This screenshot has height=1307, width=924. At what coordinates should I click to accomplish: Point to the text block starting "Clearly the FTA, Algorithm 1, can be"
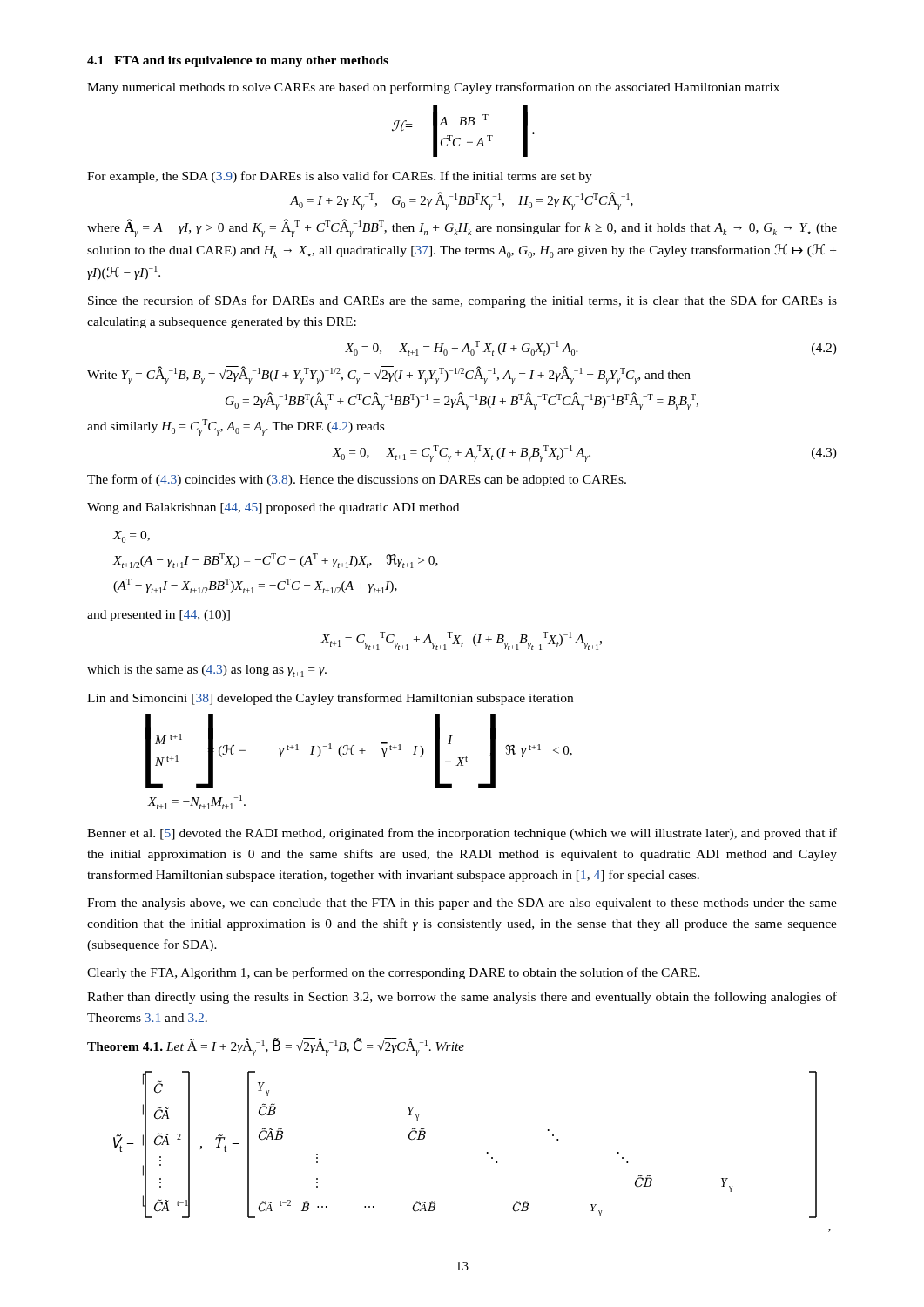click(394, 972)
